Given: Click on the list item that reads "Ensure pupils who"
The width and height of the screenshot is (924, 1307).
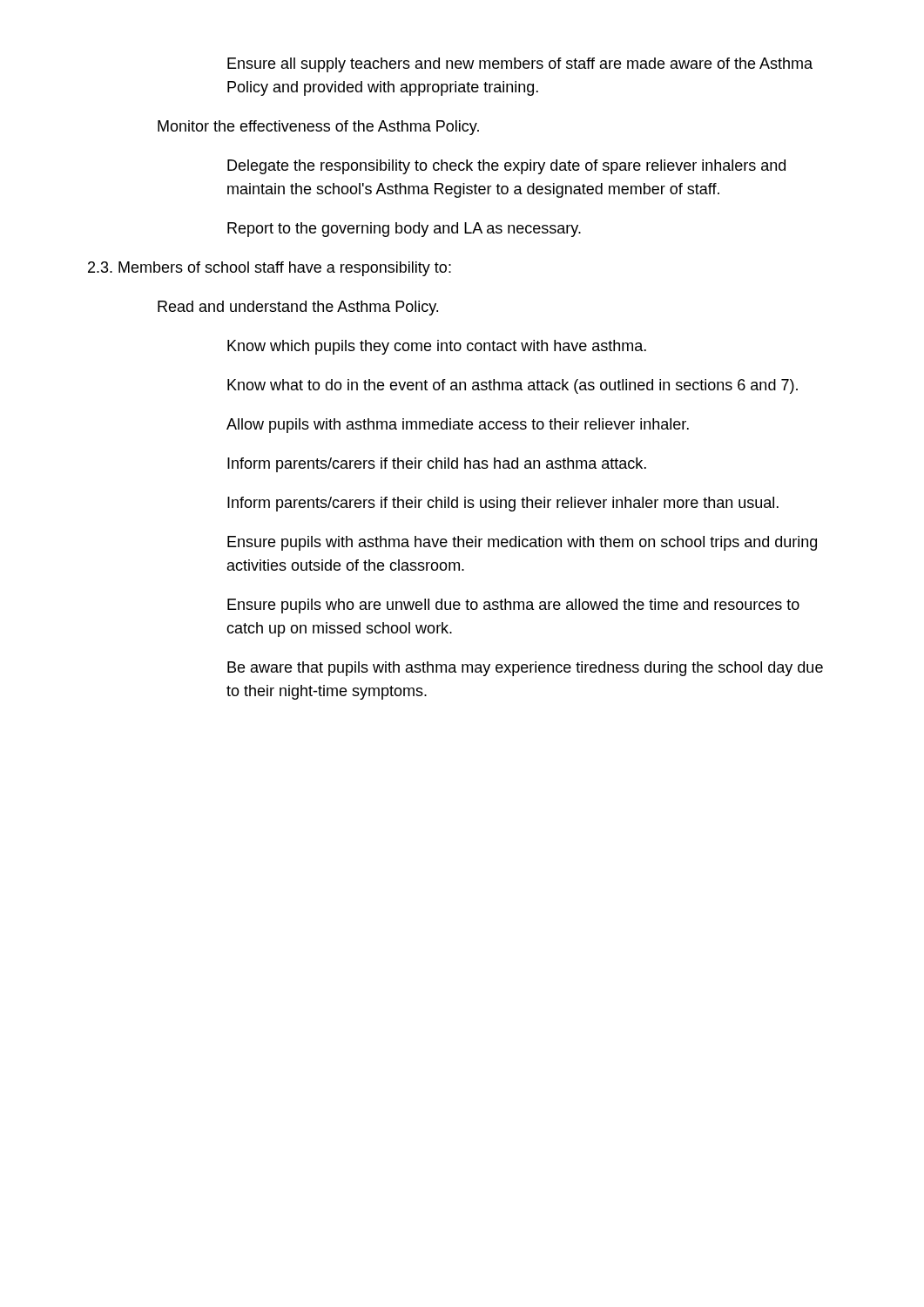Looking at the screenshot, I should click(x=513, y=616).
